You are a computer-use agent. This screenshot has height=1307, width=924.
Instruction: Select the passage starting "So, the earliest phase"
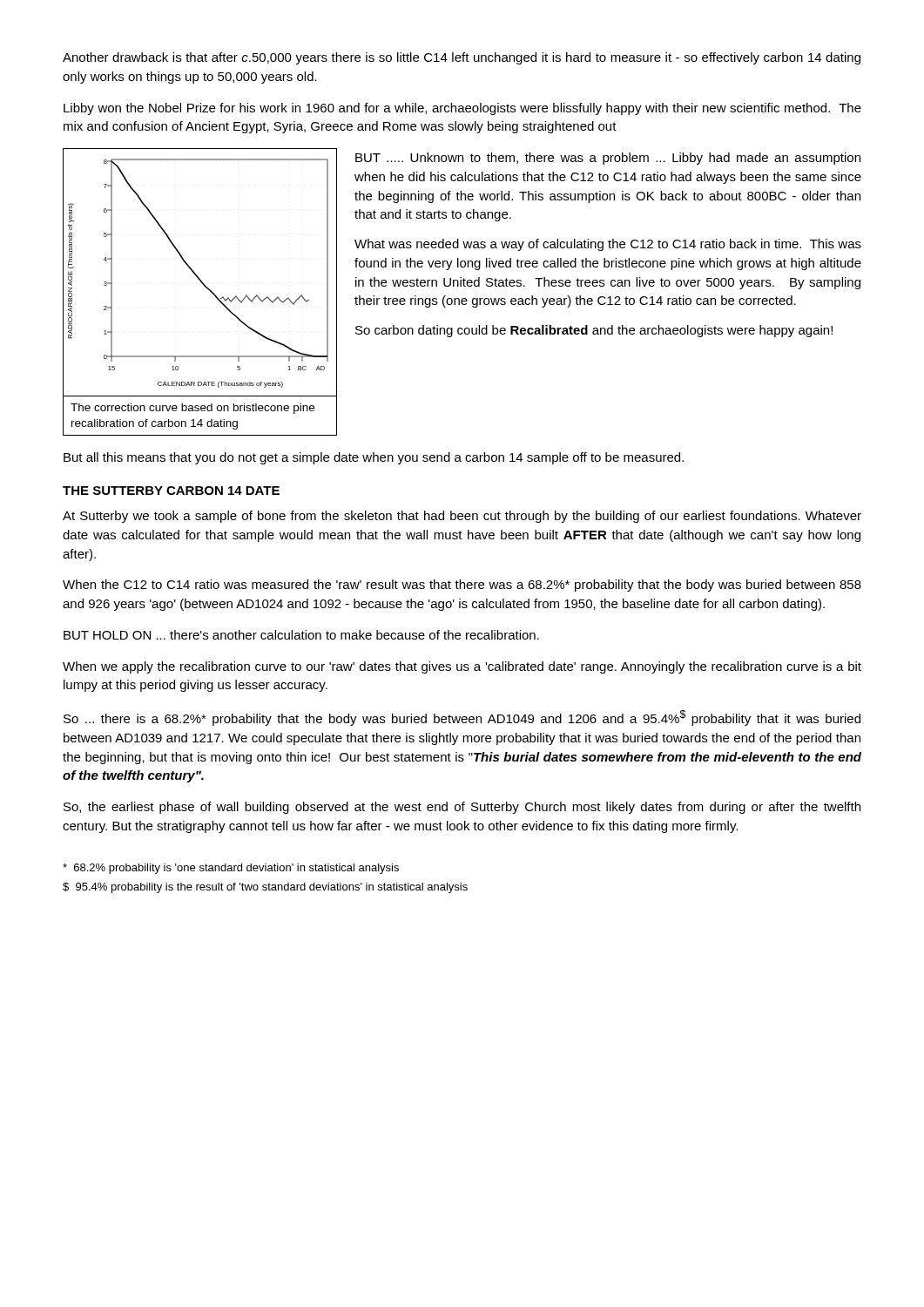pos(462,816)
